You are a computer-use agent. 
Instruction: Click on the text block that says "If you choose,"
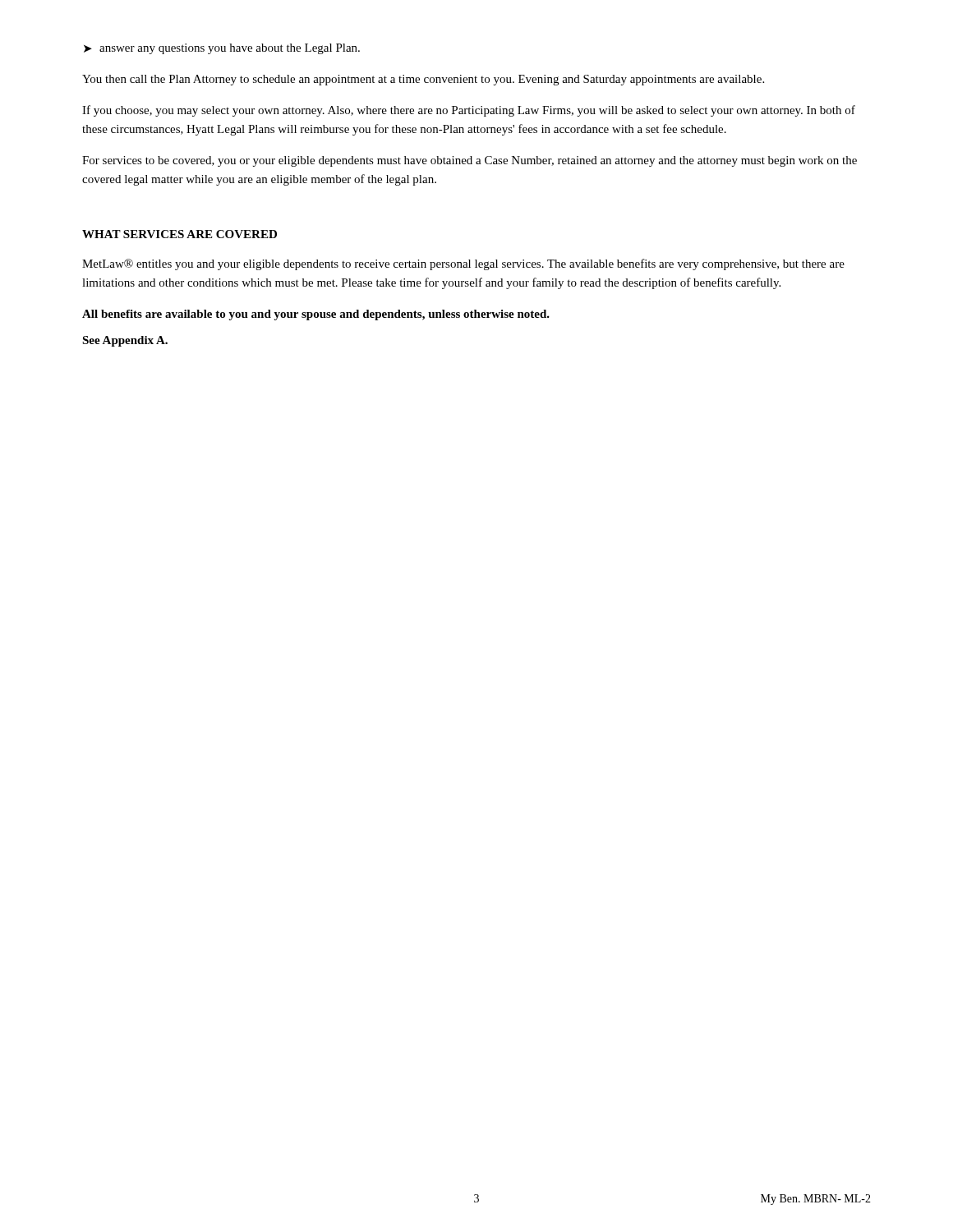click(469, 120)
